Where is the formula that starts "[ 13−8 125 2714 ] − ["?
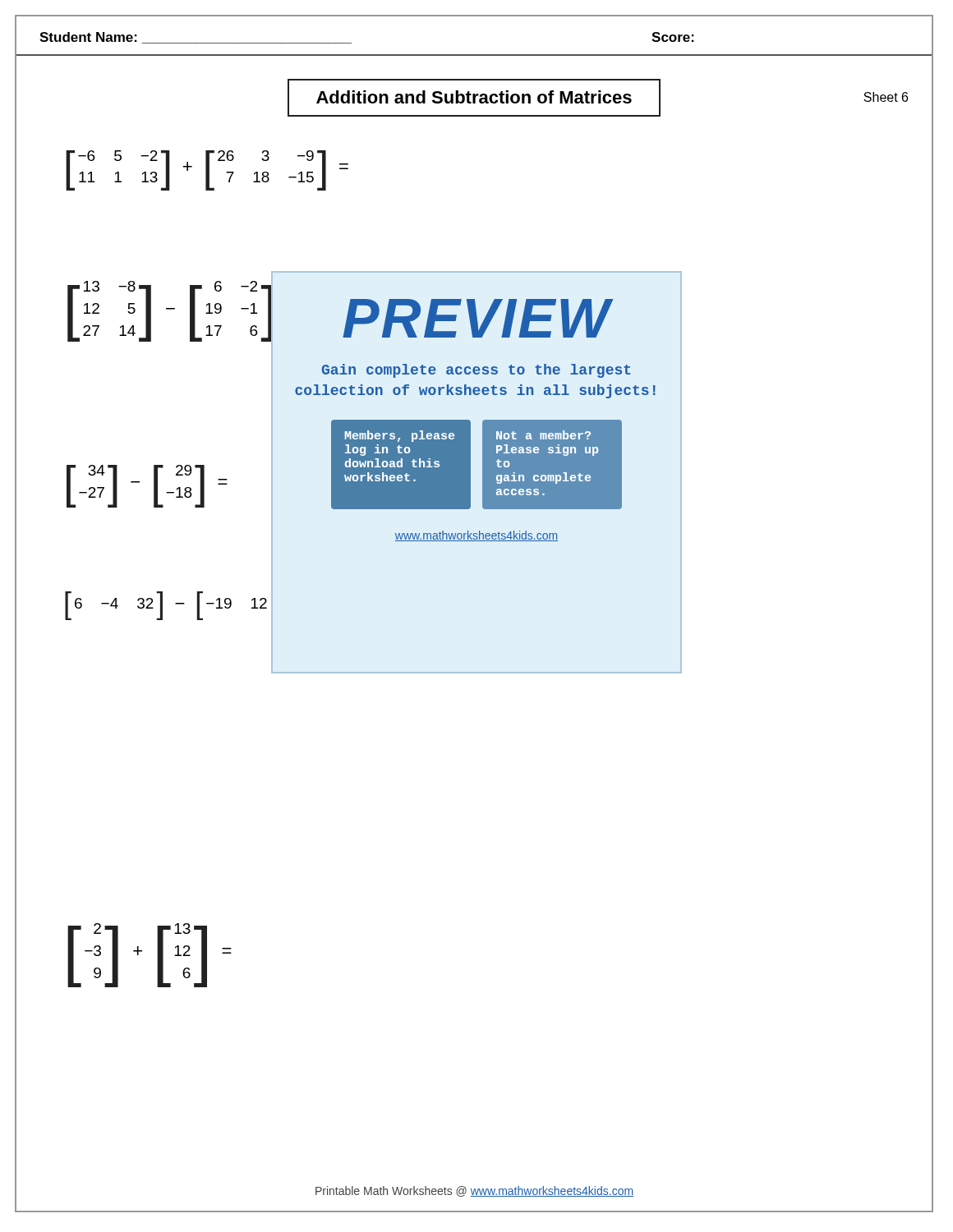Image resolution: width=953 pixels, height=1232 pixels. 180,309
